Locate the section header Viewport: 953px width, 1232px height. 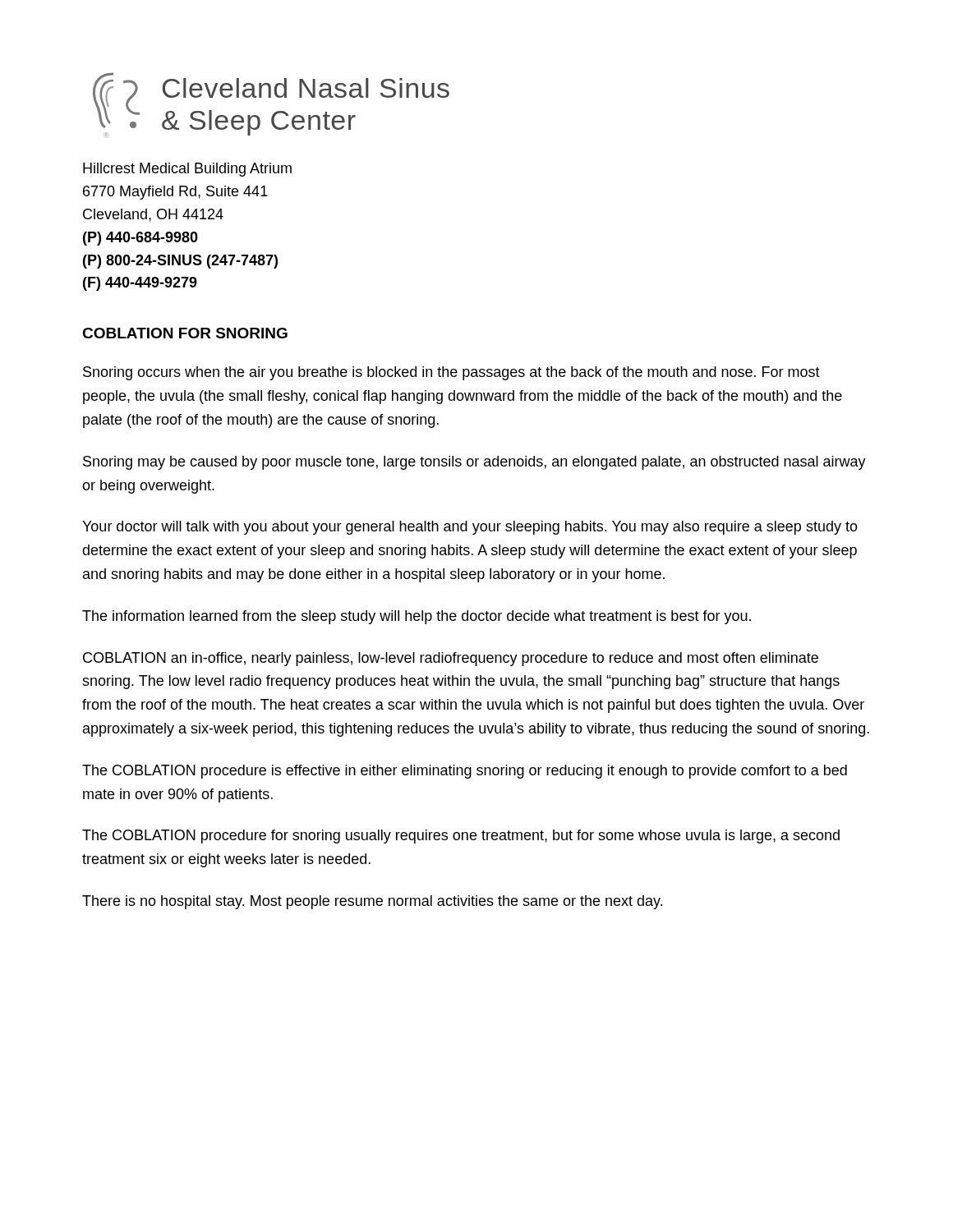pos(185,333)
